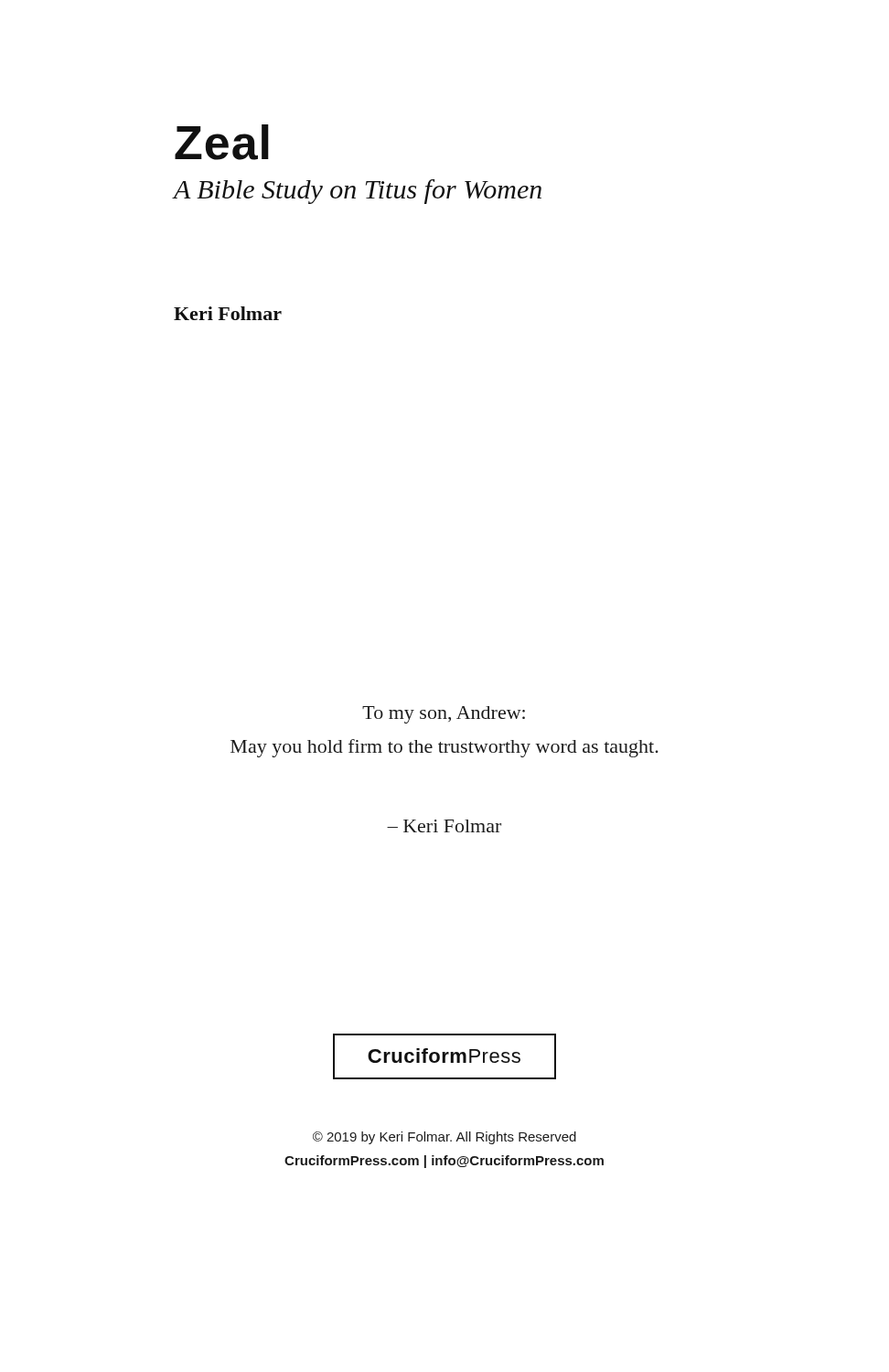This screenshot has height=1372, width=889.
Task: Select the logo
Action: [444, 1056]
